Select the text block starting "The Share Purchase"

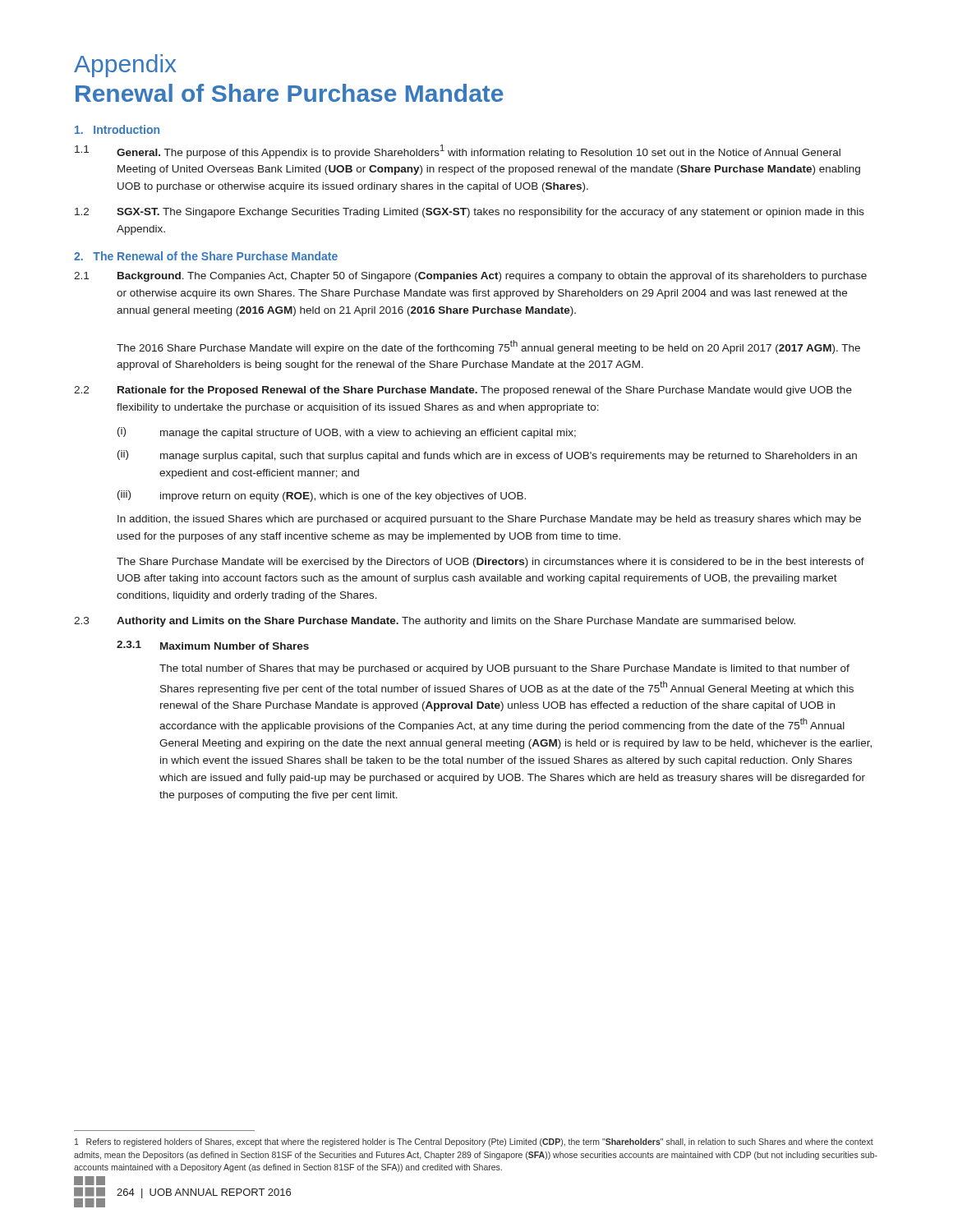coord(490,578)
